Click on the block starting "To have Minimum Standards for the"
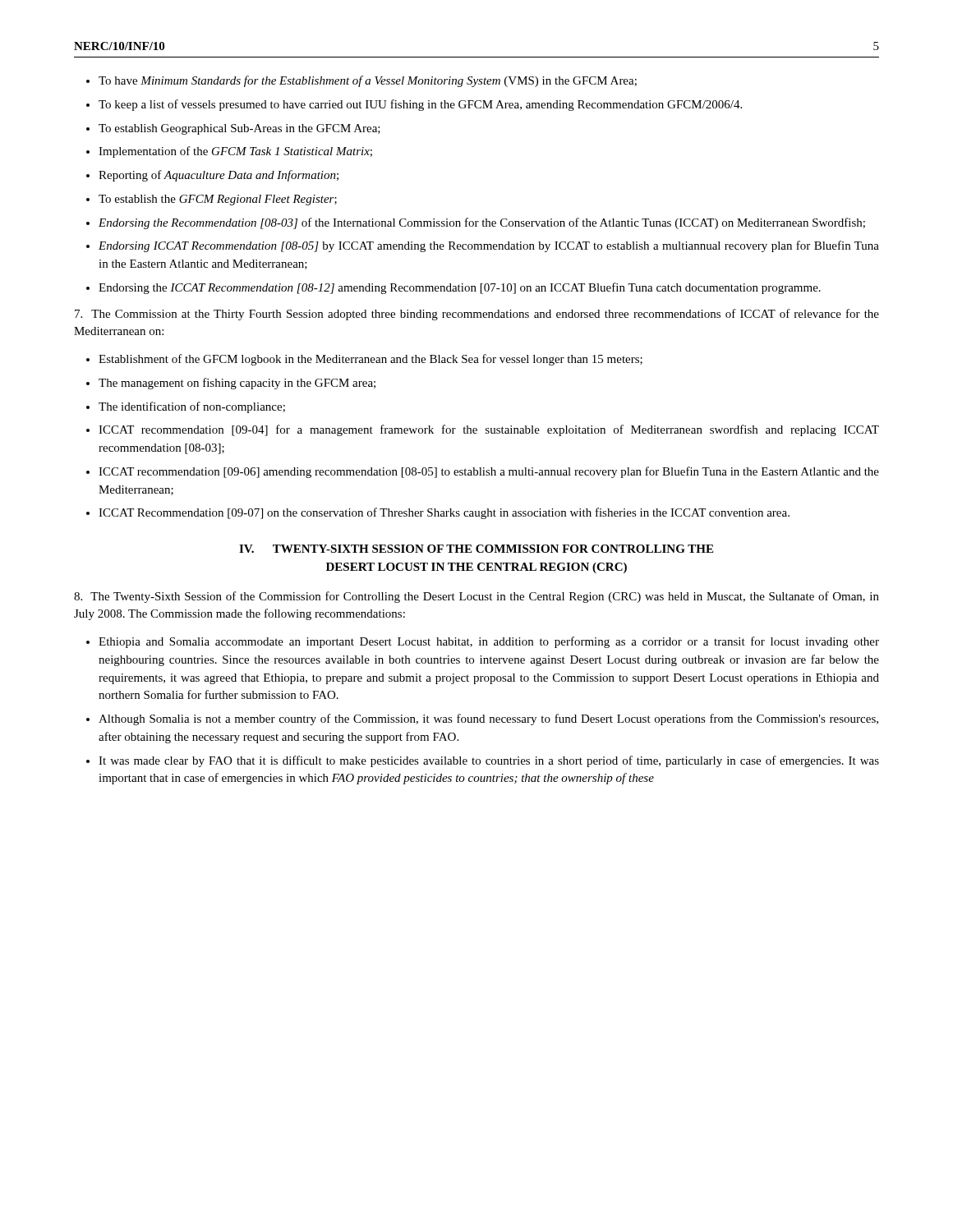The height and width of the screenshot is (1232, 953). [x=368, y=81]
